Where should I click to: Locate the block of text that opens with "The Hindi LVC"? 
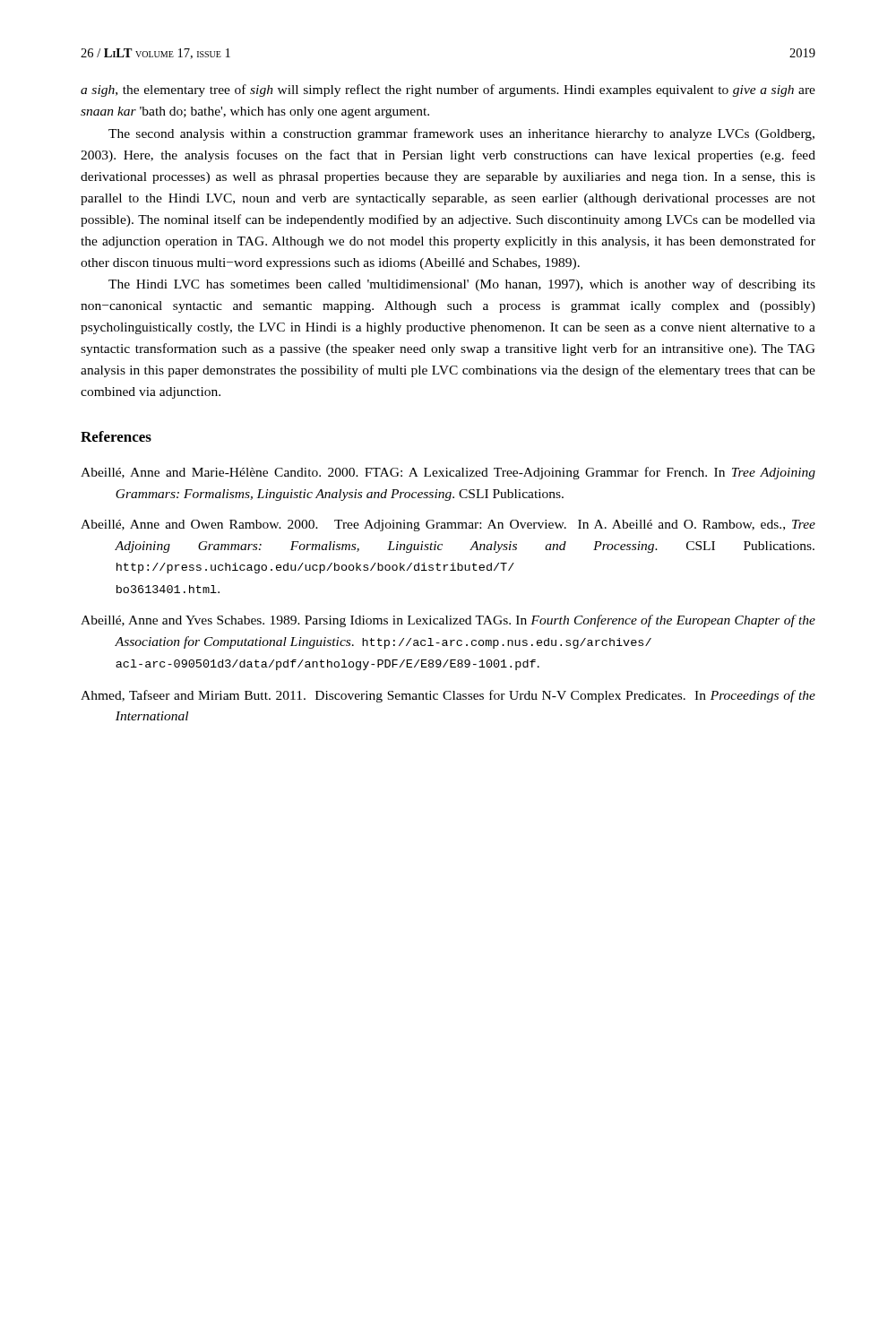[x=448, y=337]
